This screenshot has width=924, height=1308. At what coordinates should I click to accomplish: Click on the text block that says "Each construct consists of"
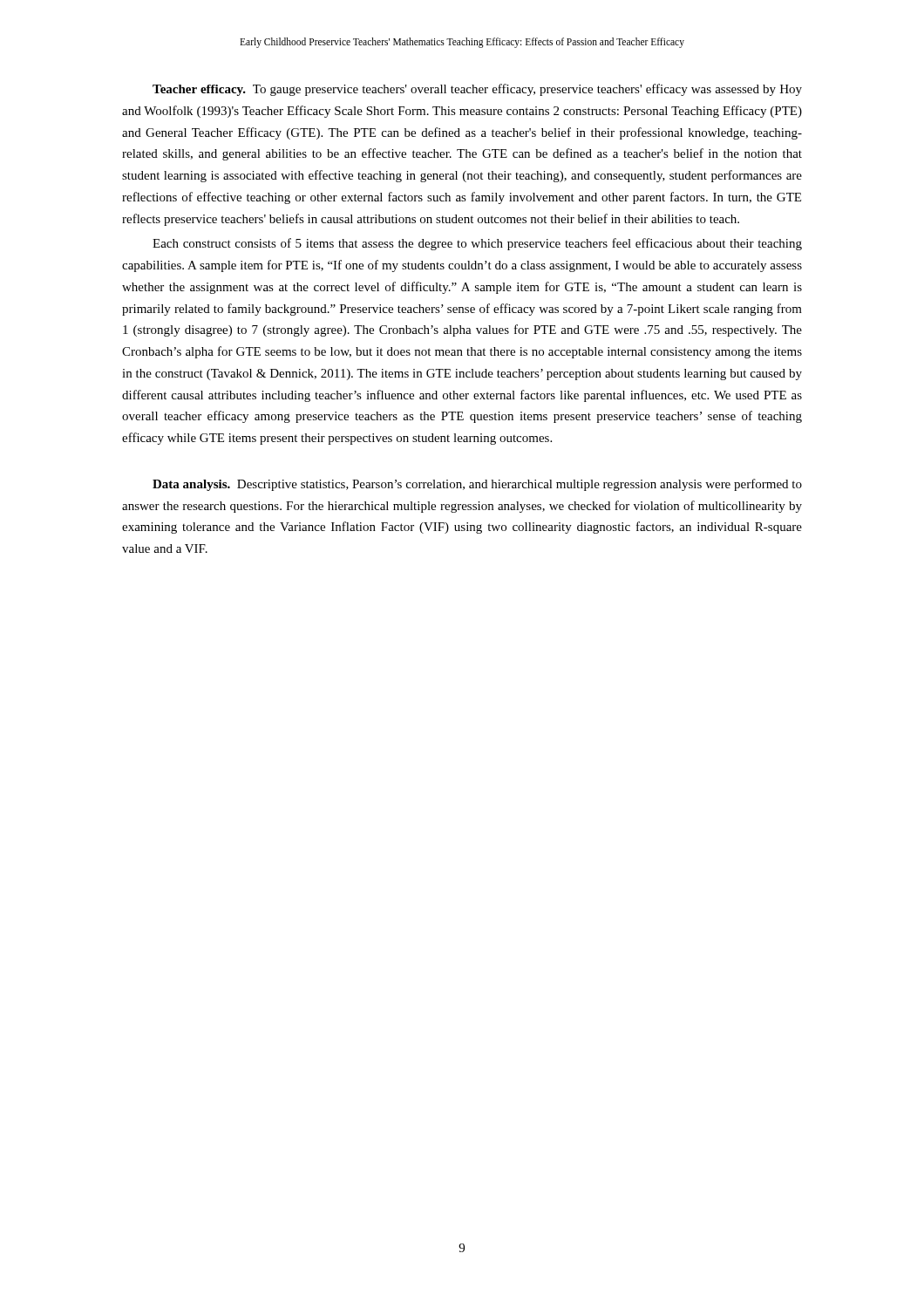[x=462, y=341]
